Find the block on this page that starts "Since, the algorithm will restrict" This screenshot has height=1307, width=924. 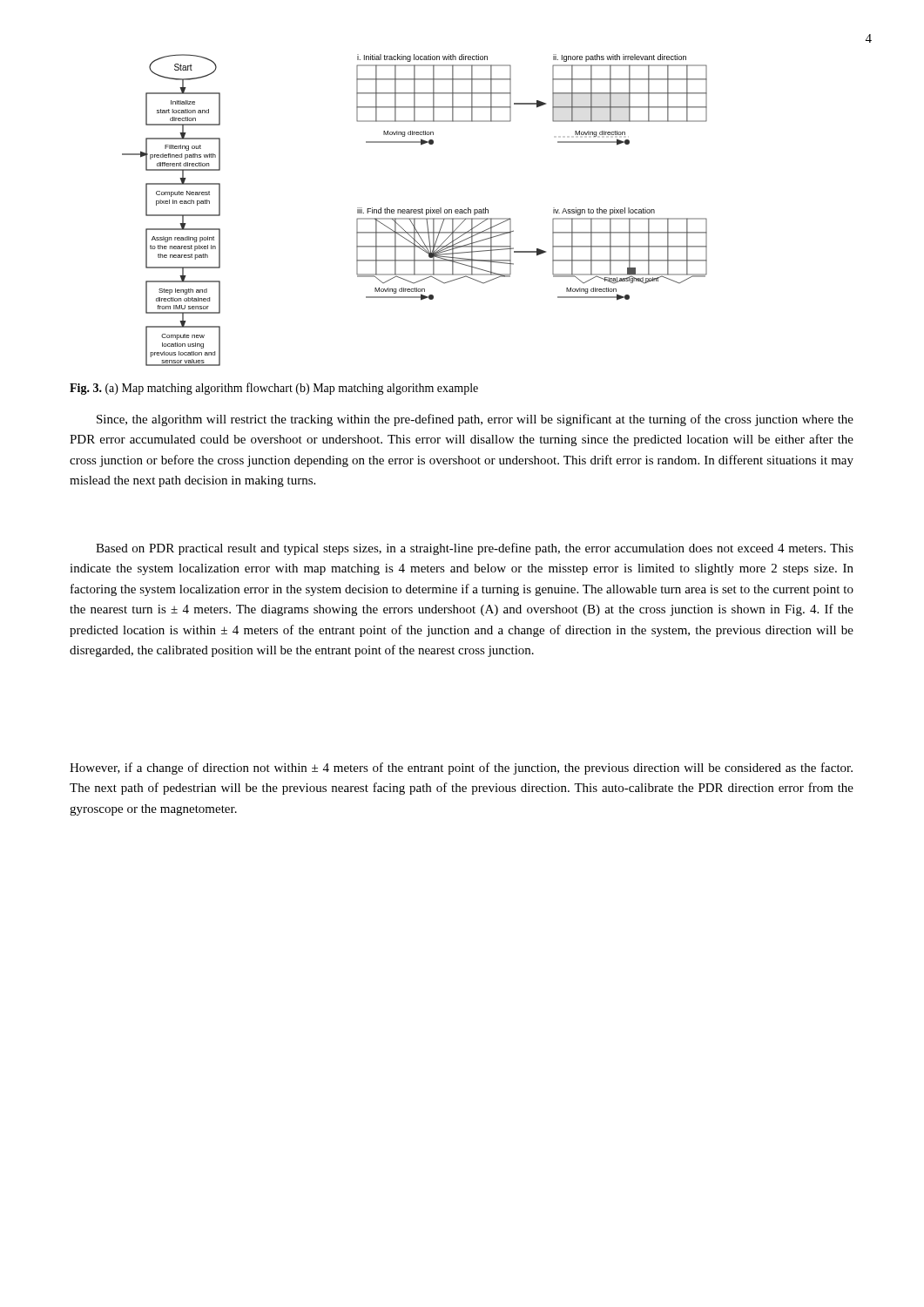point(462,450)
